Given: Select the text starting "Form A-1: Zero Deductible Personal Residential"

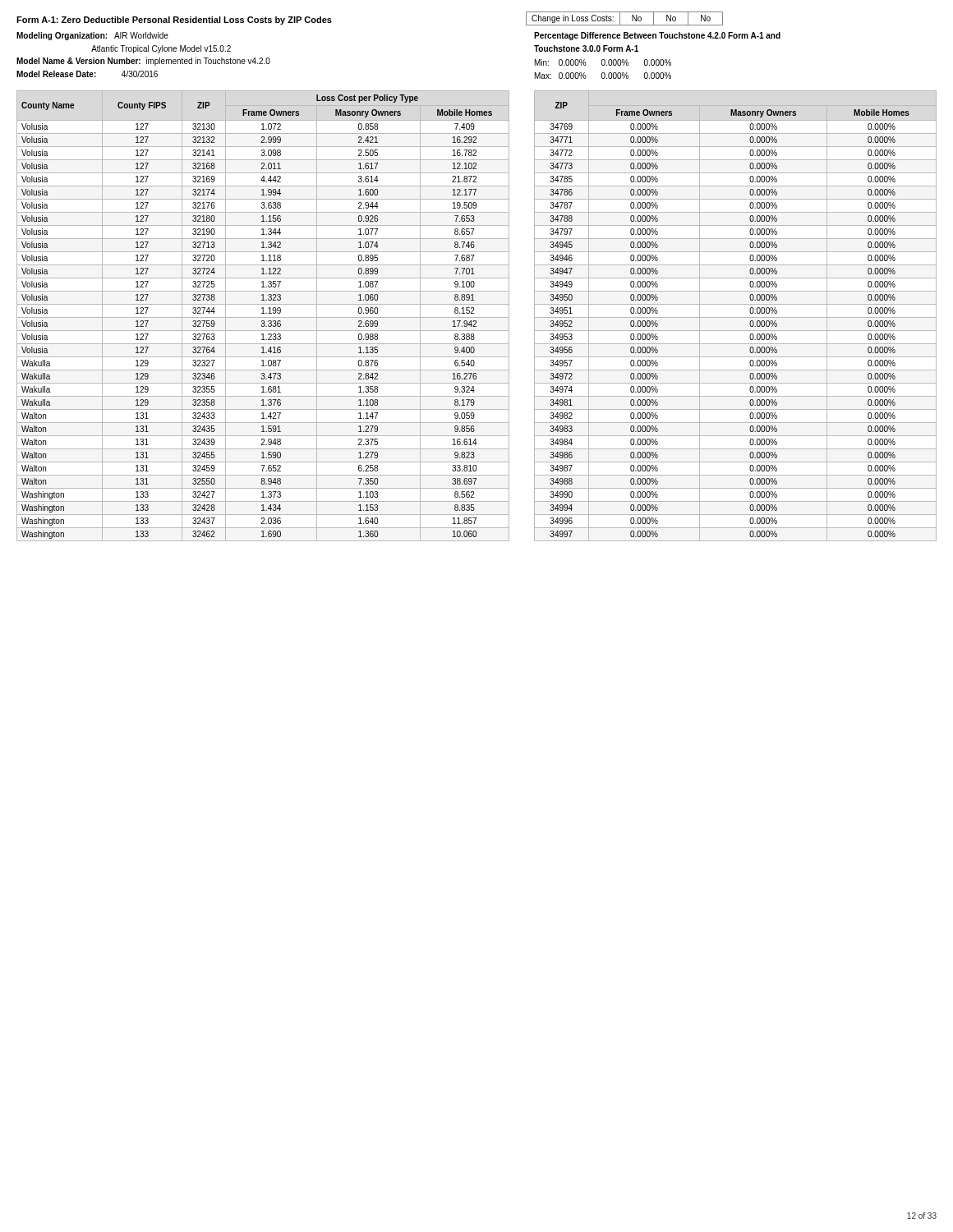Looking at the screenshot, I should 174,20.
